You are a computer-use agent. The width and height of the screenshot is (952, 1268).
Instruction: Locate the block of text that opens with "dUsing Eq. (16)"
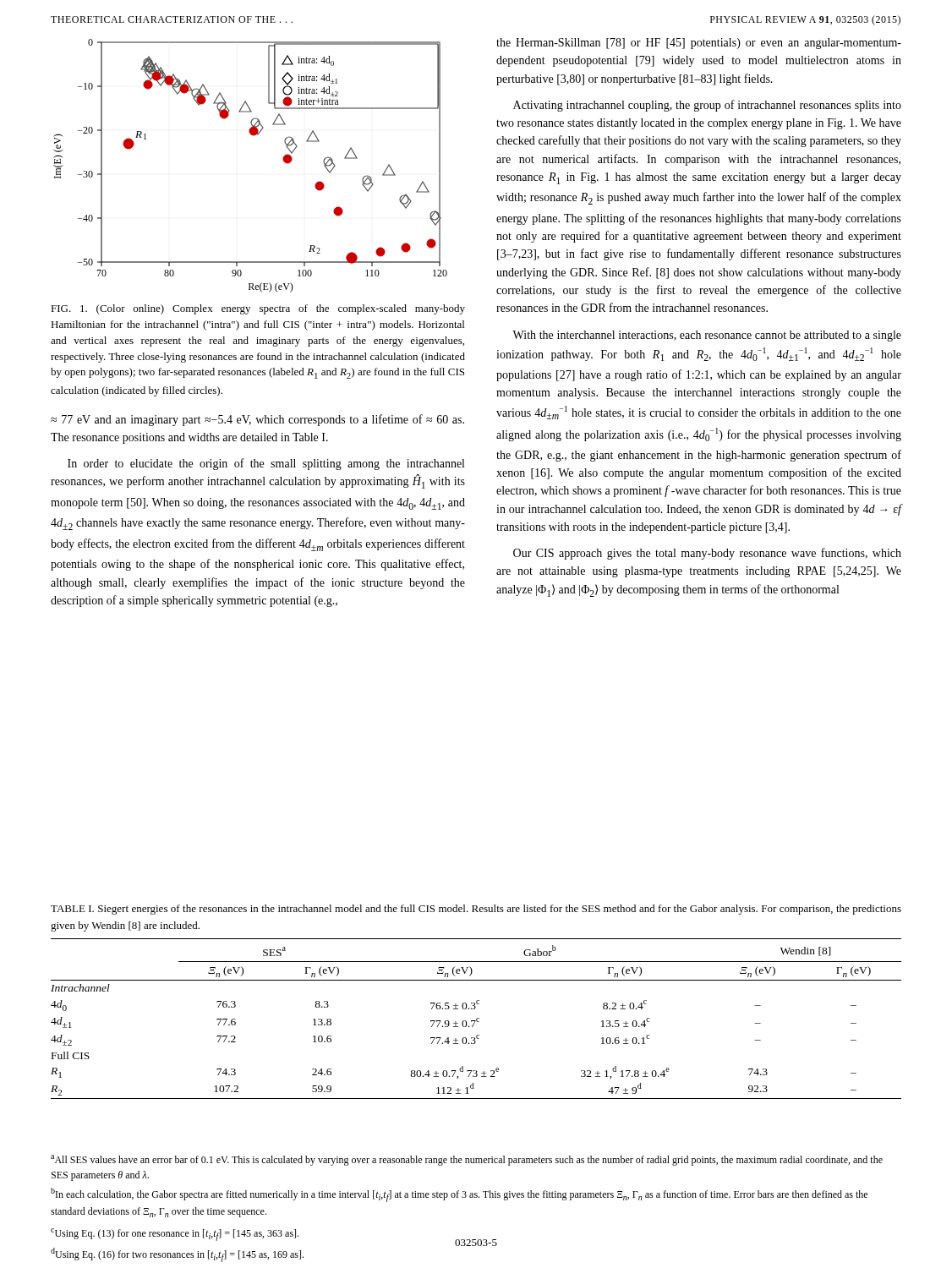click(x=178, y=1254)
